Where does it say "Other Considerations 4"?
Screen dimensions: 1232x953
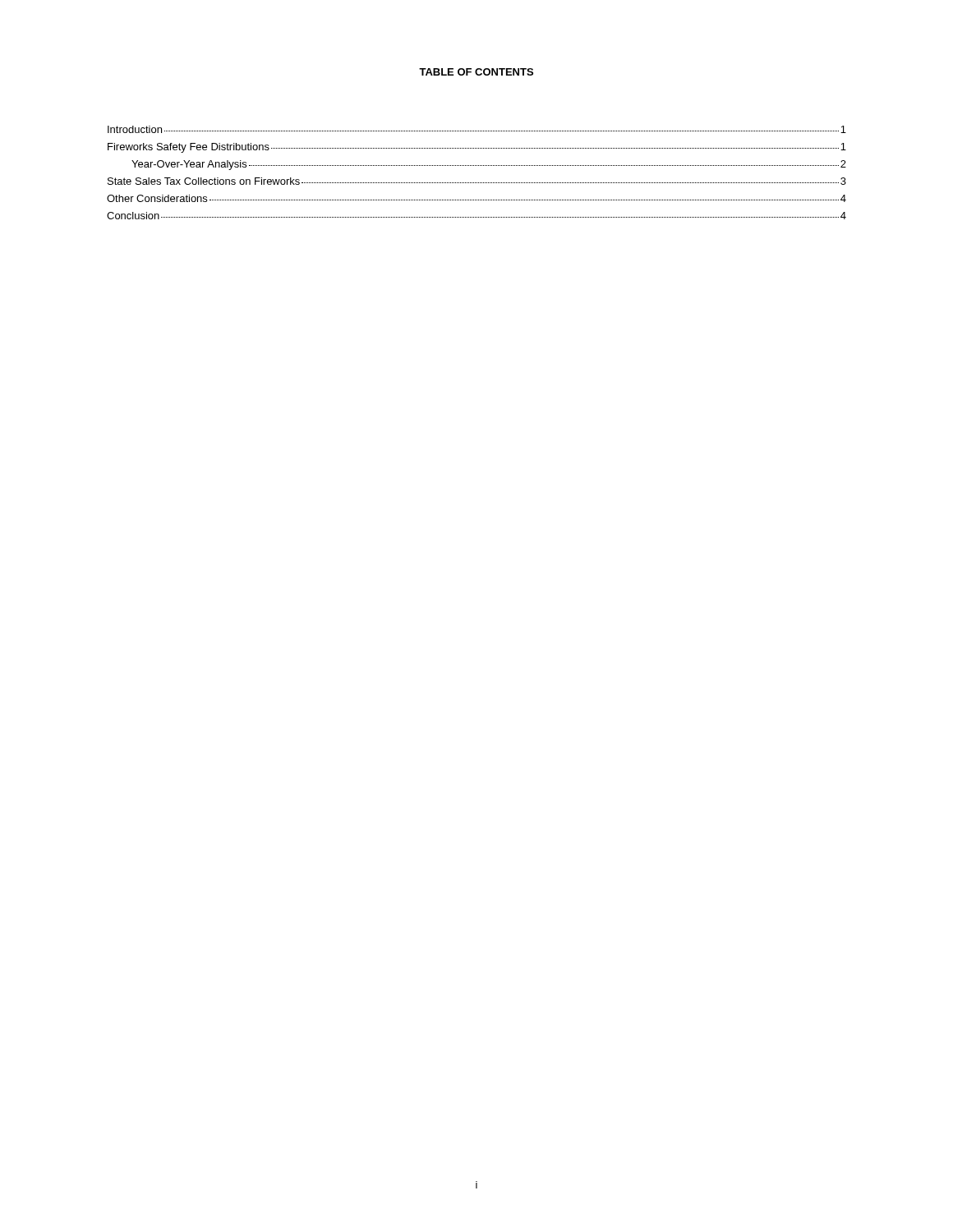[x=476, y=199]
